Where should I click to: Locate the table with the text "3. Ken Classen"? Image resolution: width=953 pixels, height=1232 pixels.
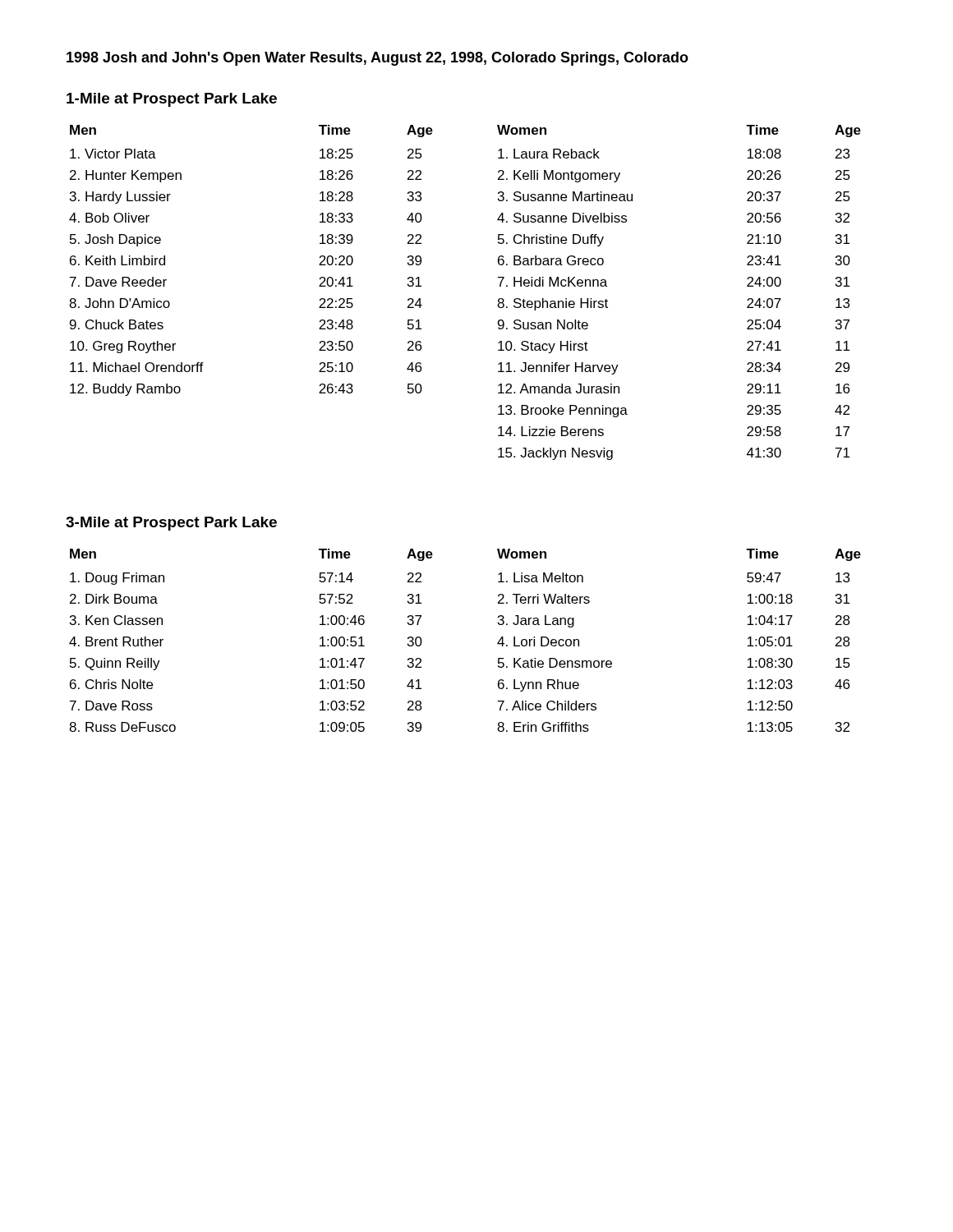pyautogui.click(x=476, y=641)
